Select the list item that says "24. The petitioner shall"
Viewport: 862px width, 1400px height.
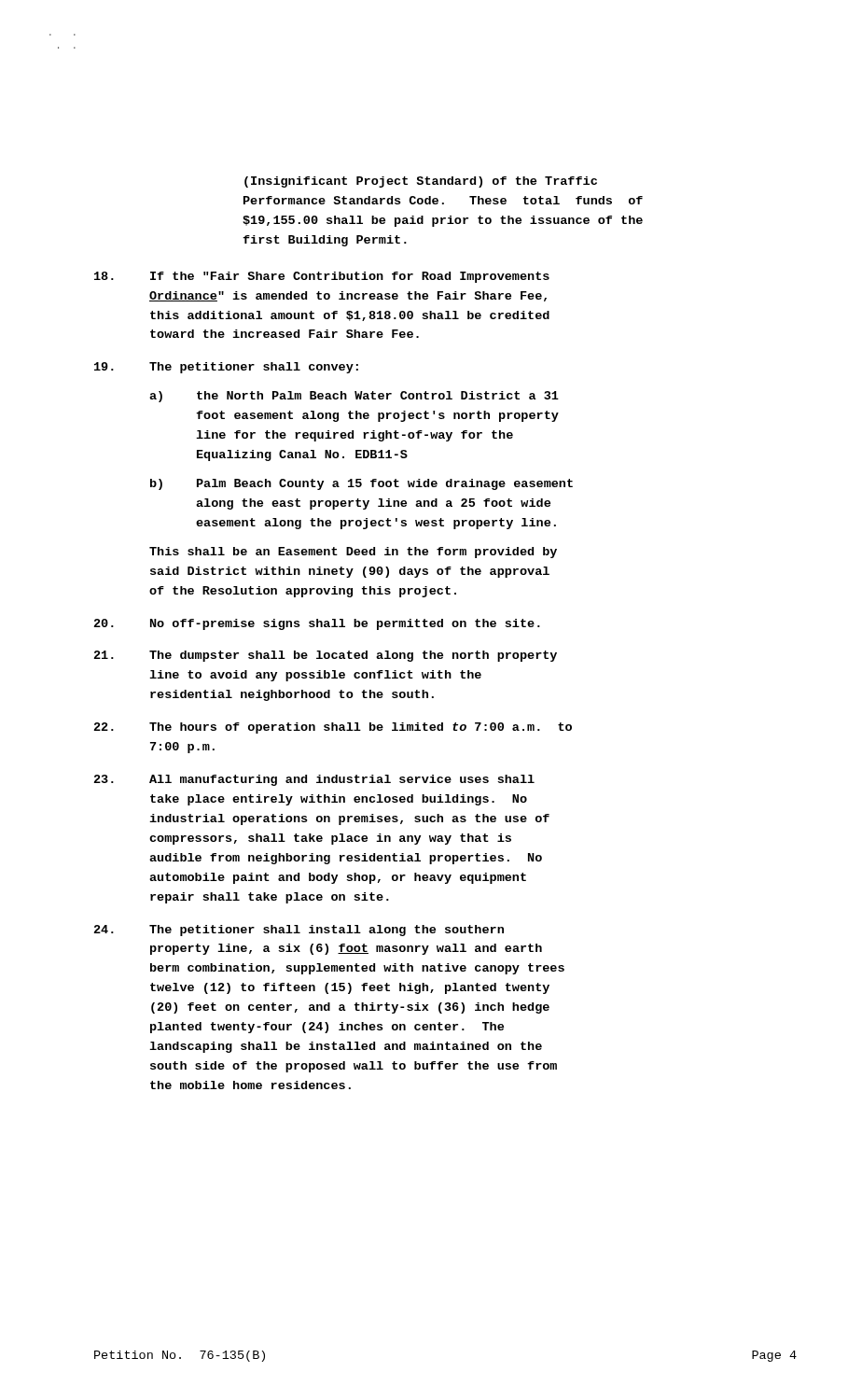[x=445, y=1009]
